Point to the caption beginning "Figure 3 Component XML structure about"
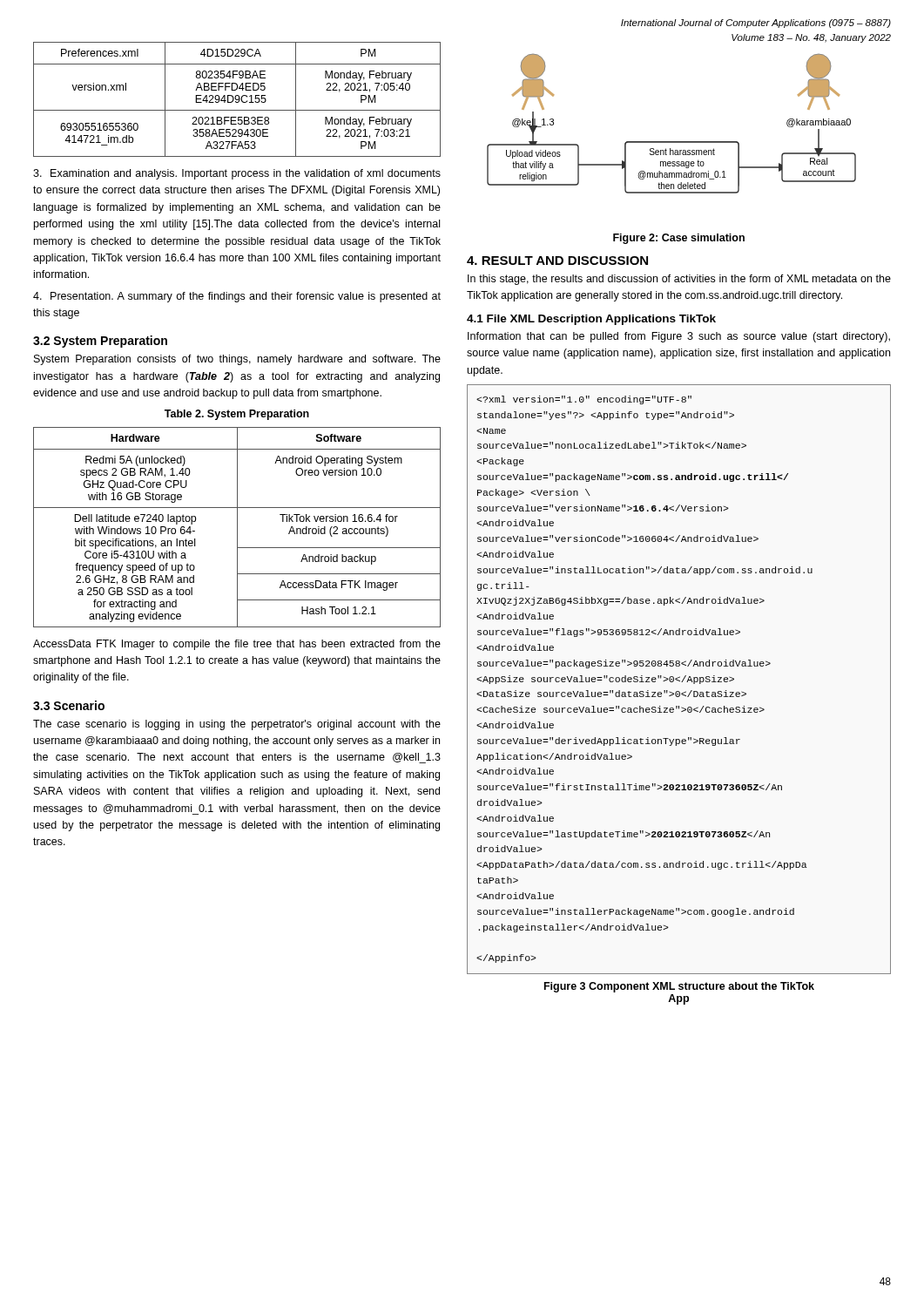 point(679,992)
